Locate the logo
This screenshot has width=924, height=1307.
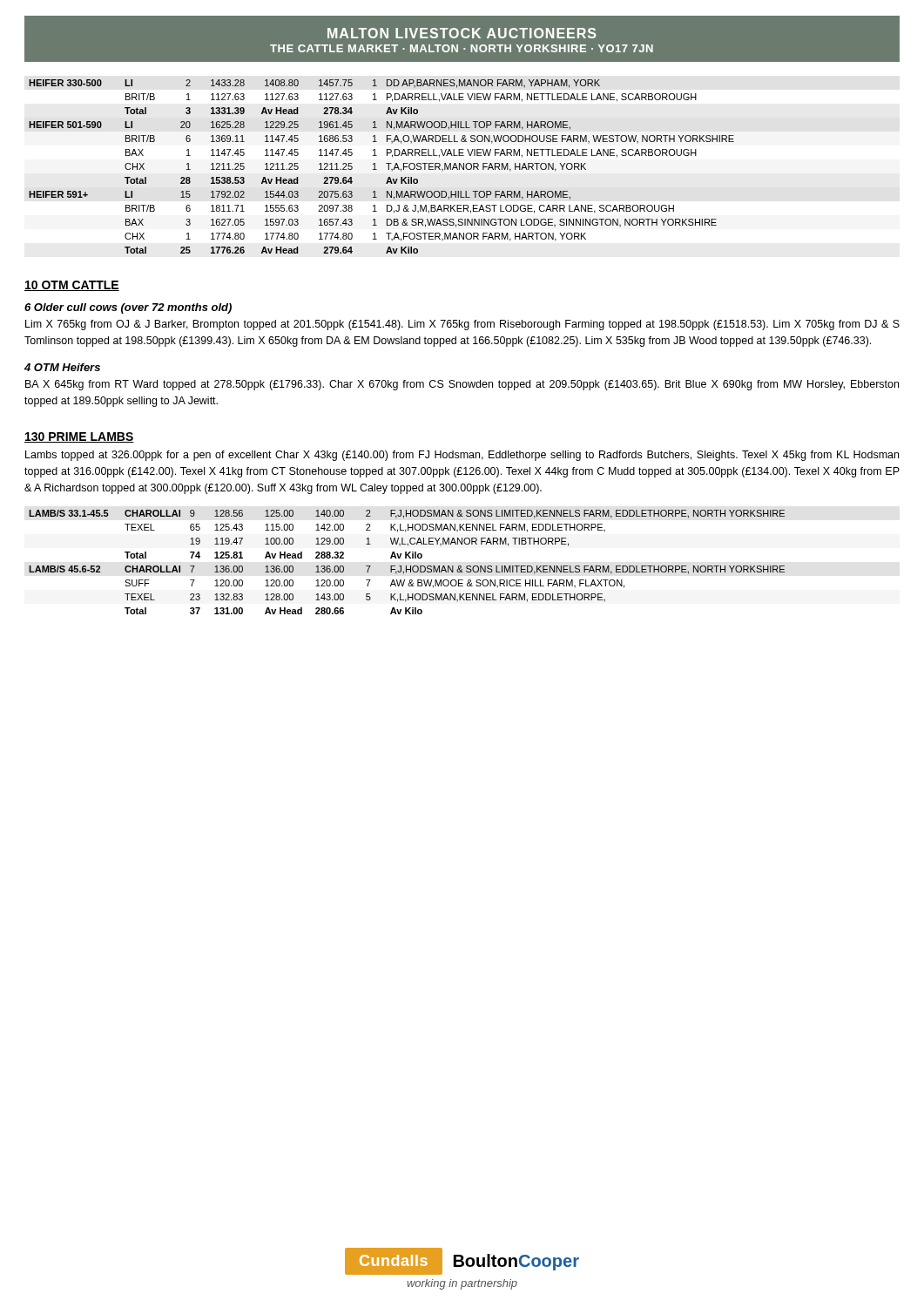pos(462,1269)
